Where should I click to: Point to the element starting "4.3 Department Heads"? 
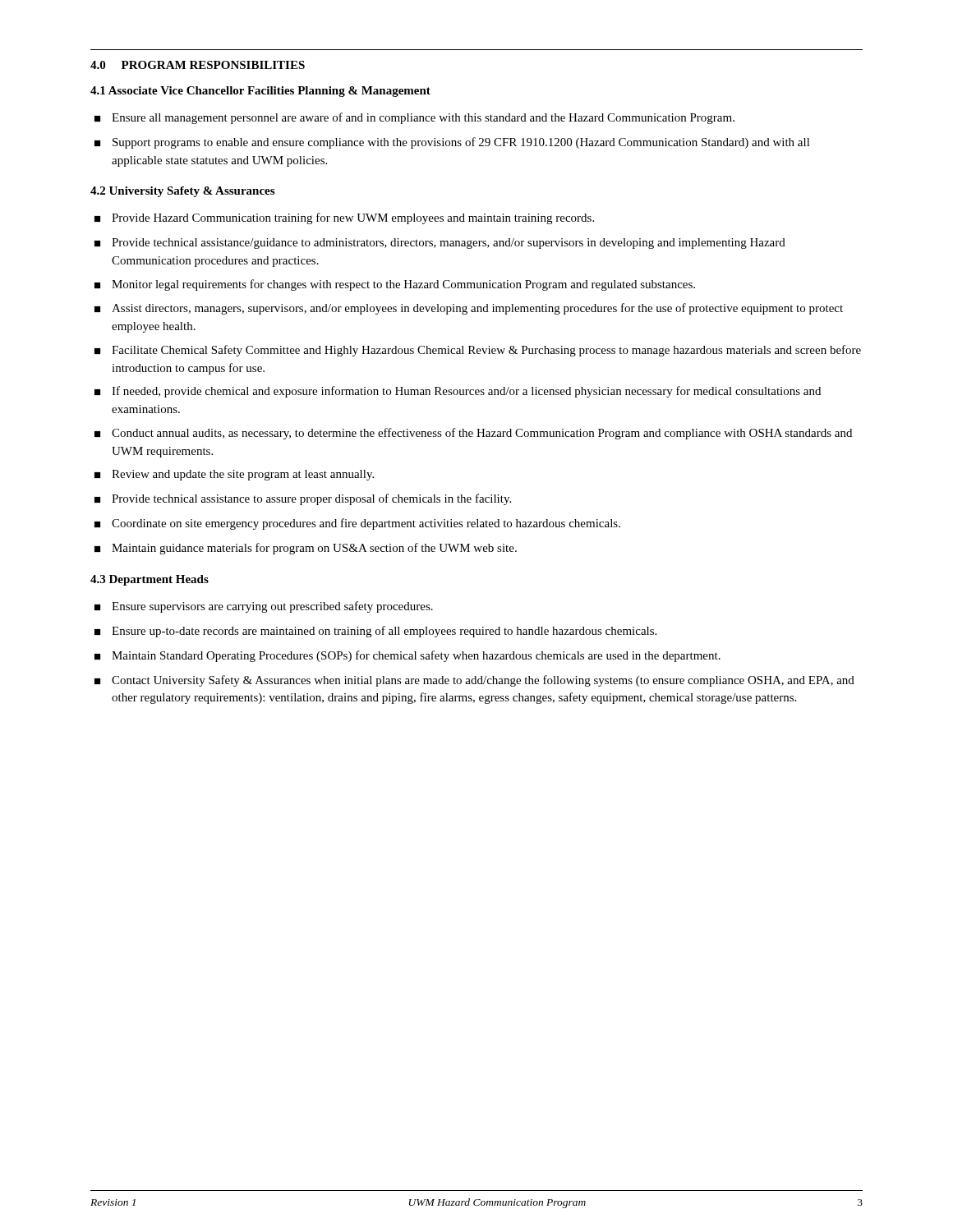[x=149, y=579]
